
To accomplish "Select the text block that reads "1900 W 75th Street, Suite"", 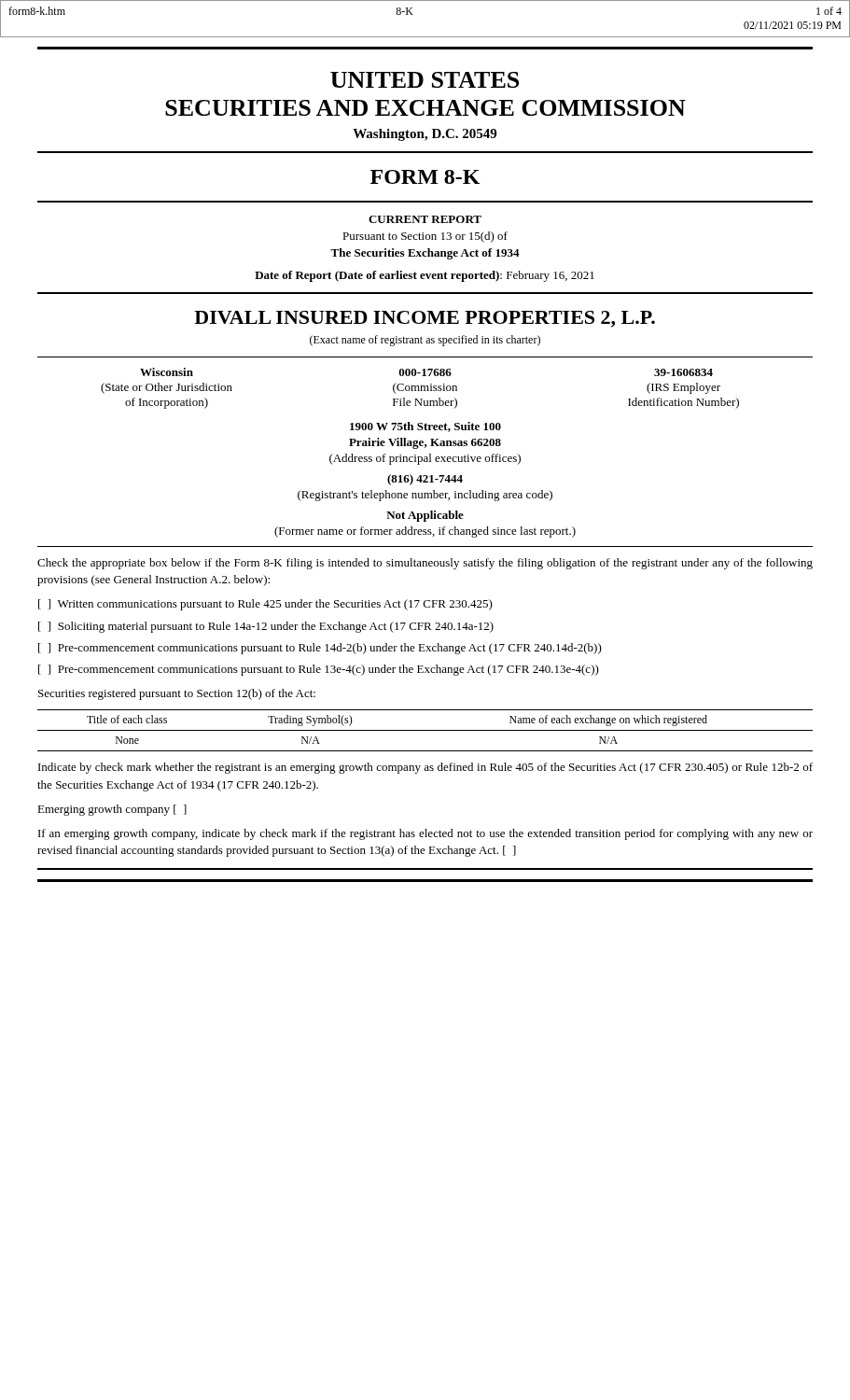I will click(425, 442).
